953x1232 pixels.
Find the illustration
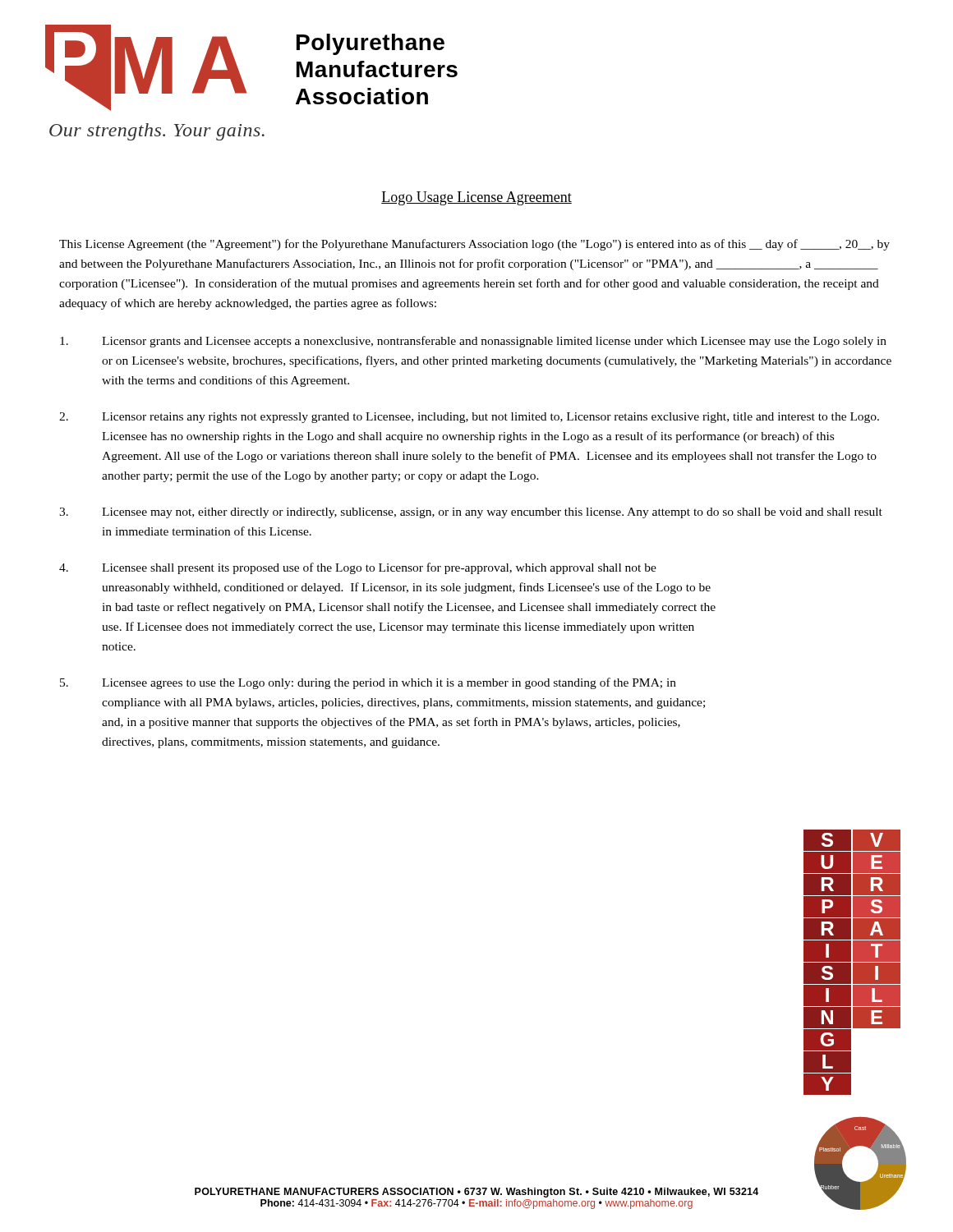pos(857,1023)
